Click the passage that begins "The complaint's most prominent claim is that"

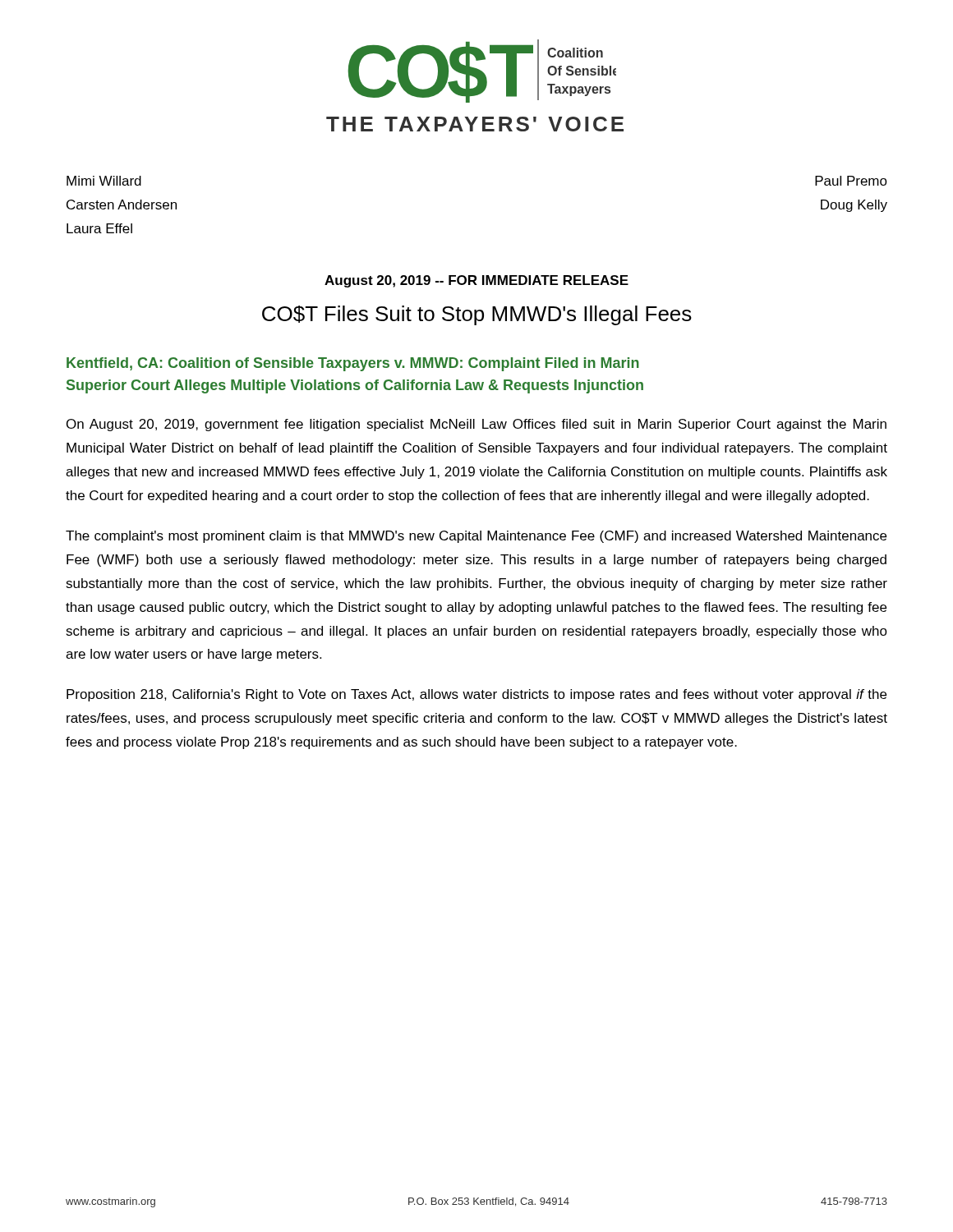(x=476, y=595)
